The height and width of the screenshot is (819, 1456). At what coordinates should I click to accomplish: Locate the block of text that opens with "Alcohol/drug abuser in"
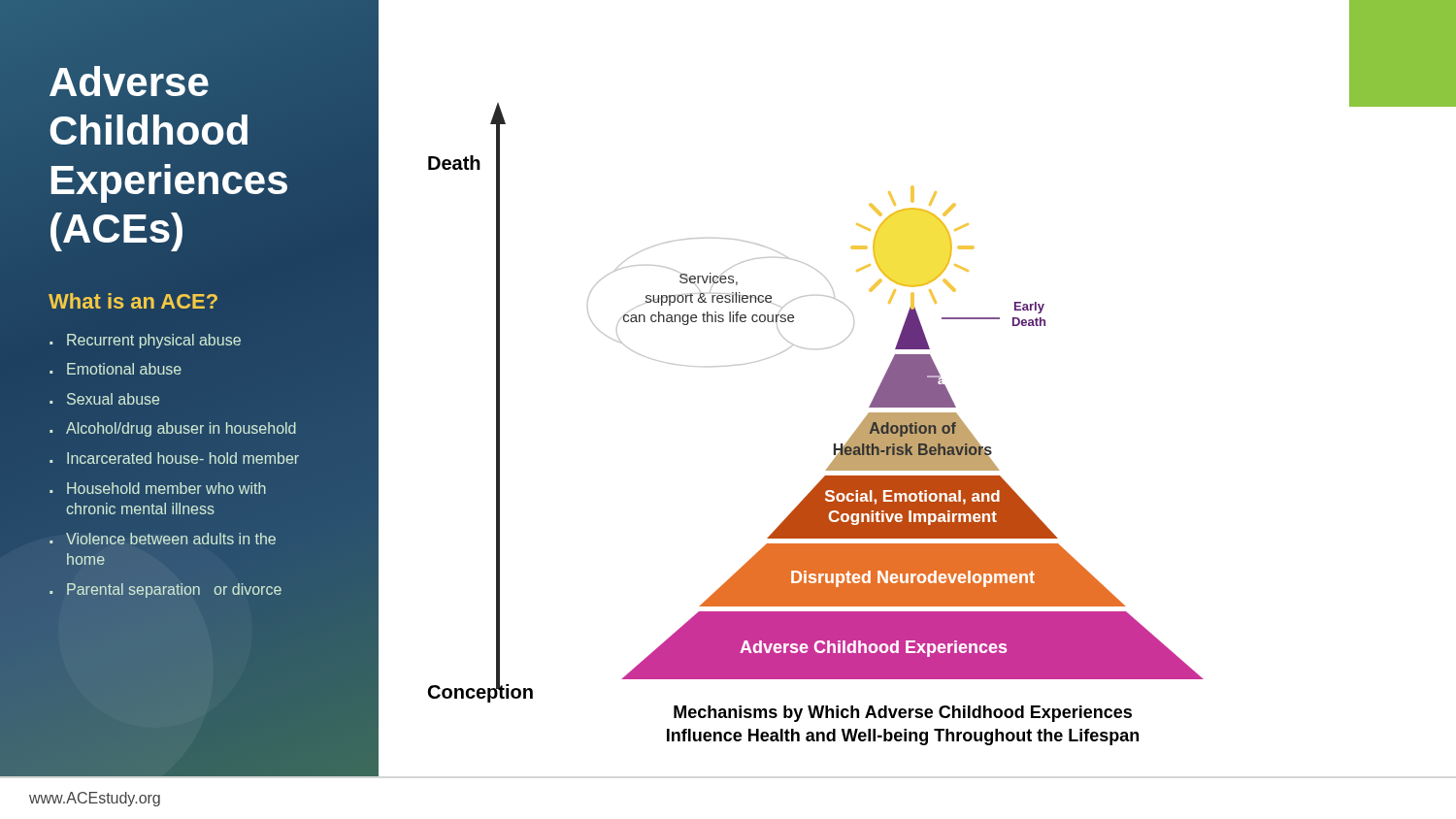(181, 429)
